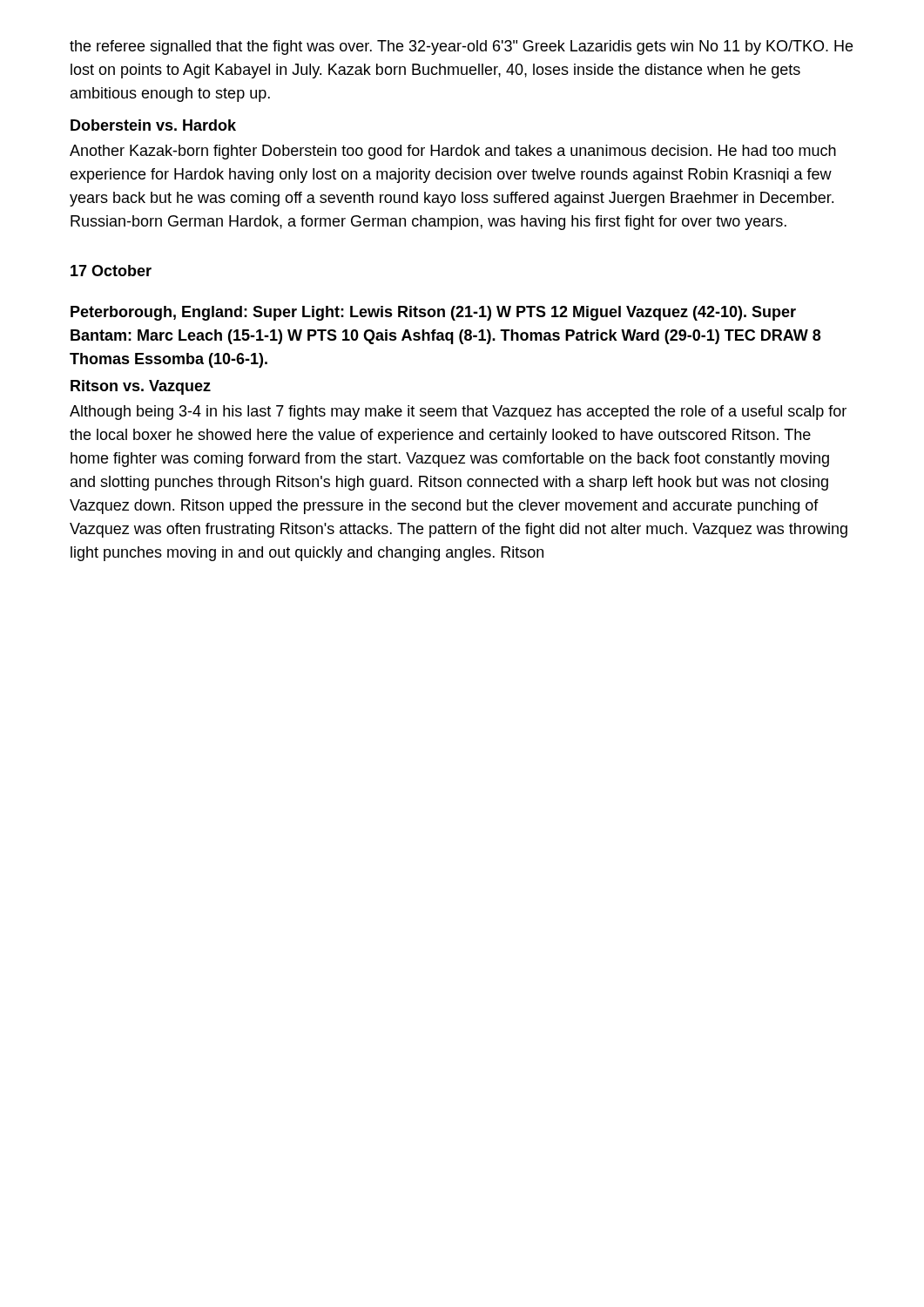Find the element starting "Ritson vs. Vazquez"
Screen dimensions: 1307x924
[140, 386]
